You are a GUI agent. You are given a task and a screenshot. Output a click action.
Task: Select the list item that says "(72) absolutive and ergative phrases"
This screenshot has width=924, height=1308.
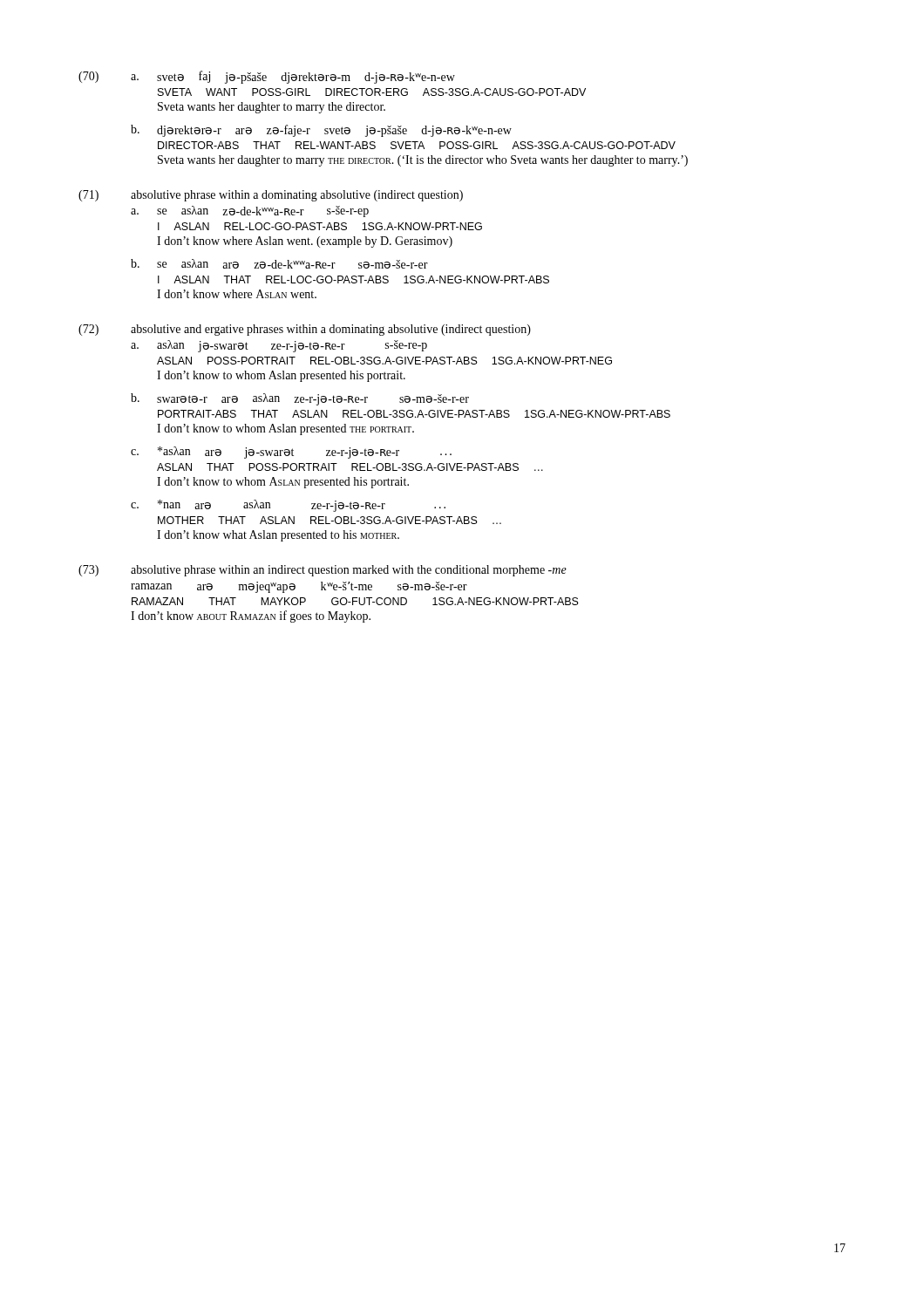[462, 330]
